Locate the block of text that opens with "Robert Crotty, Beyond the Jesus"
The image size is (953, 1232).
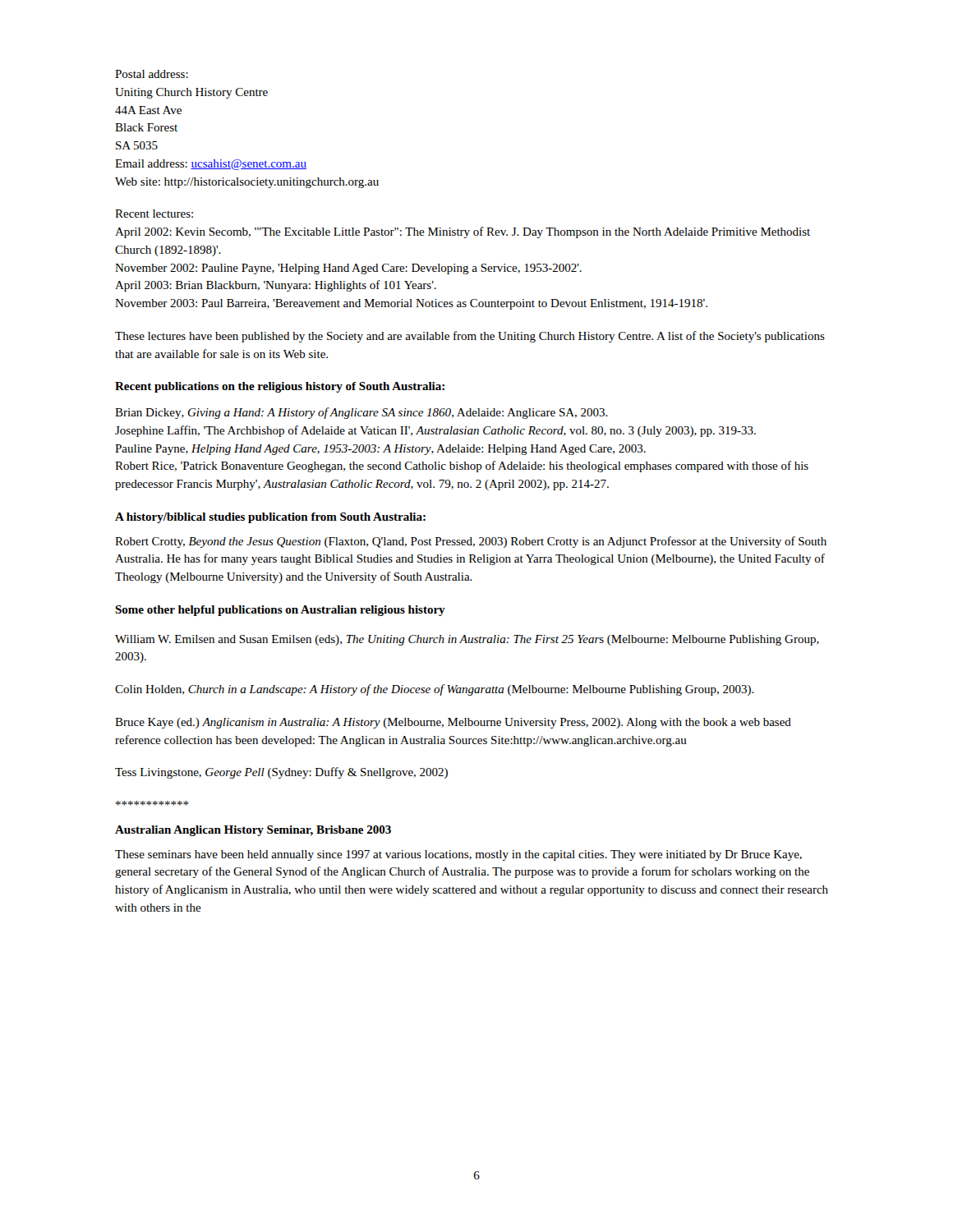pyautogui.click(x=471, y=559)
